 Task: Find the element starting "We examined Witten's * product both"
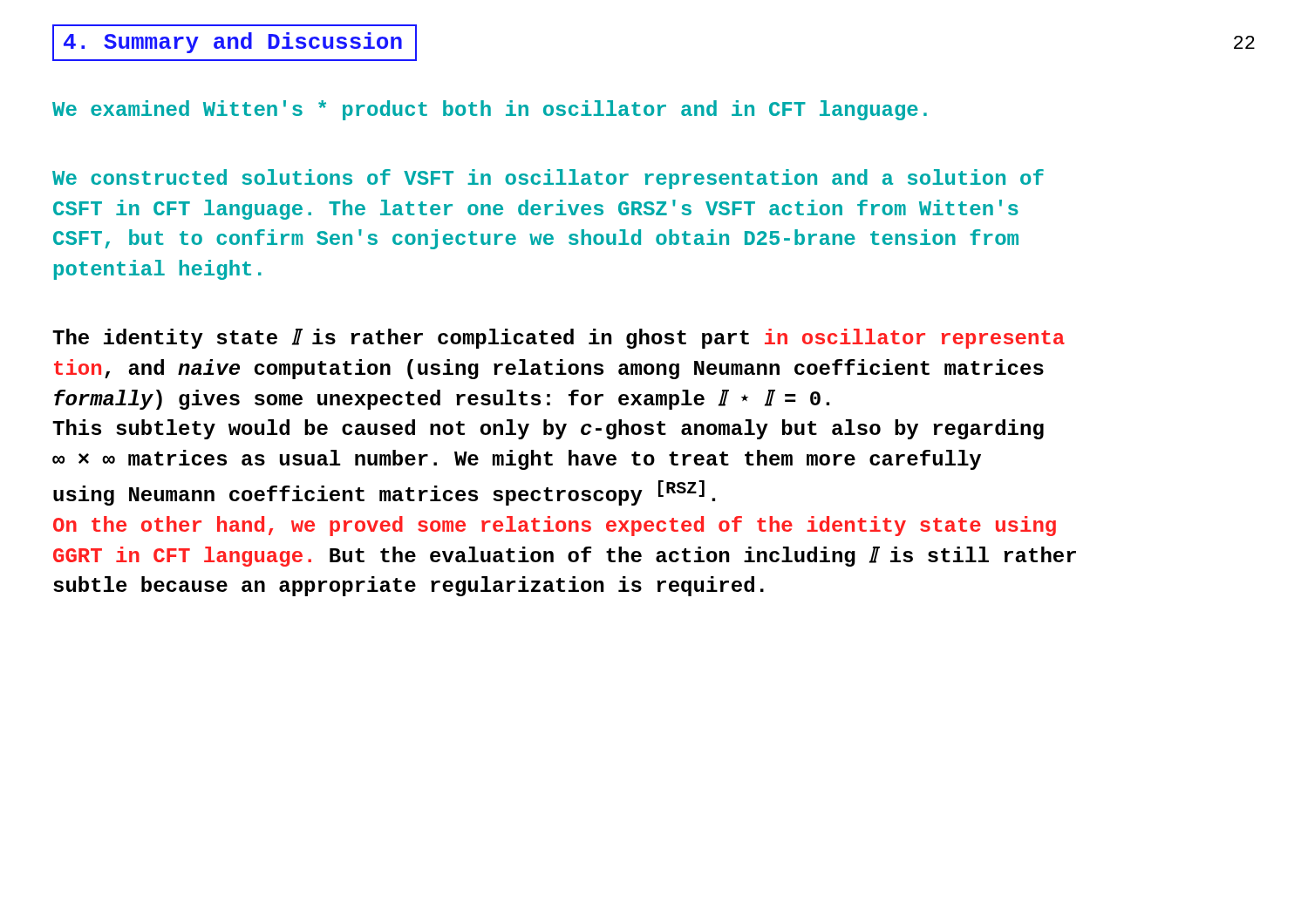(492, 110)
